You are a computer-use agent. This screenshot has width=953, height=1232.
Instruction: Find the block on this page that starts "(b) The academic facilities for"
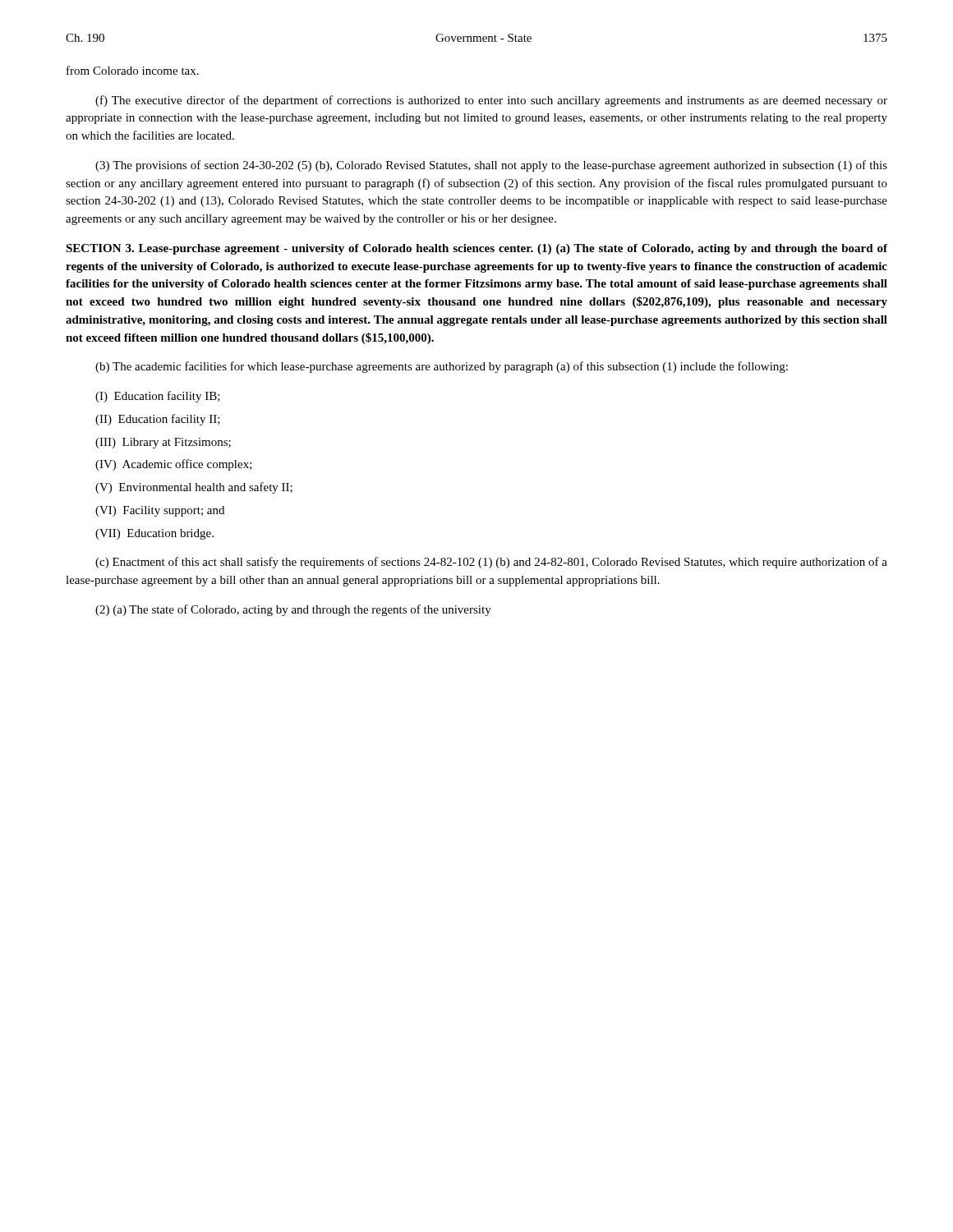coord(442,367)
